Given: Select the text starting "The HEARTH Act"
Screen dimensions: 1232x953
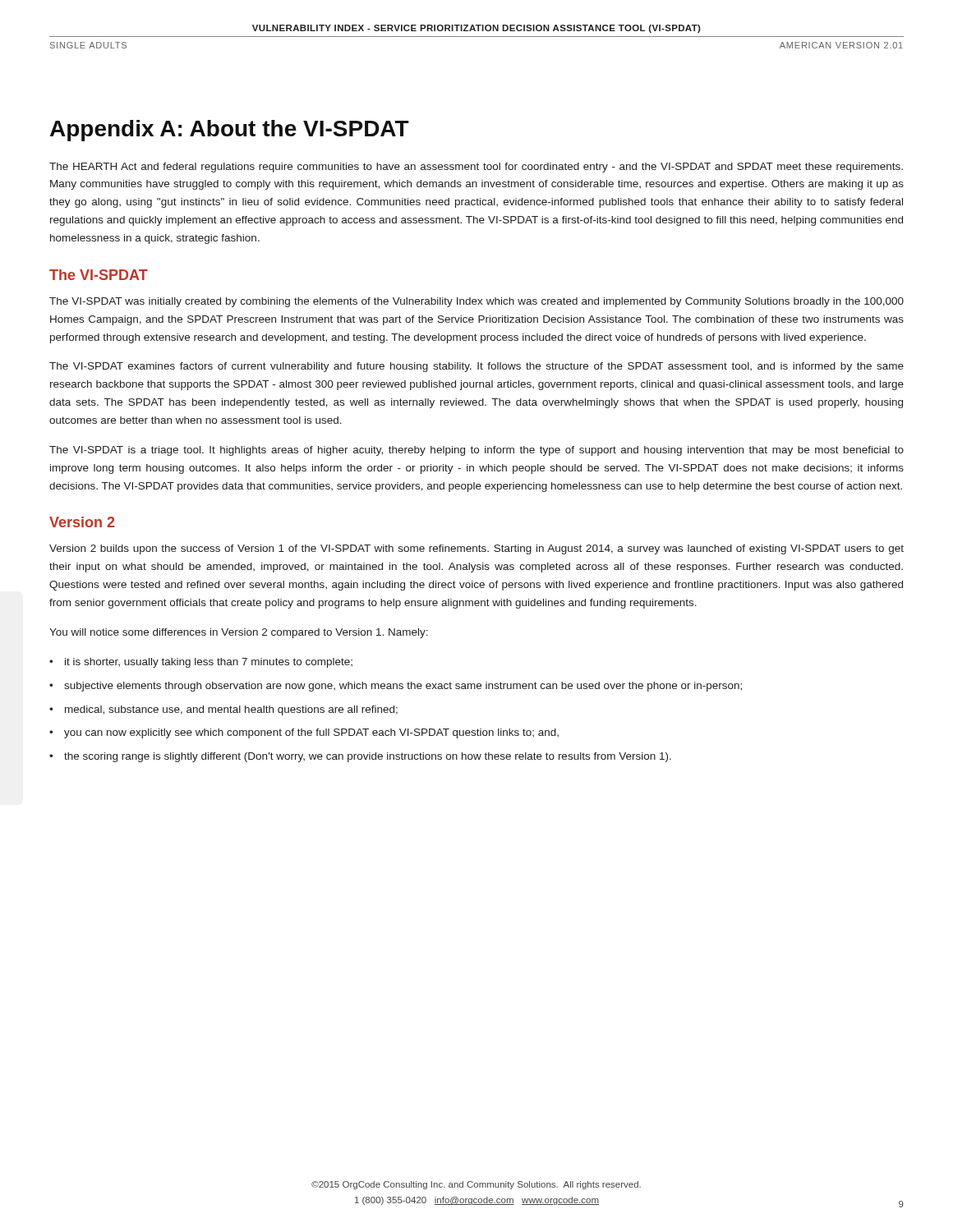Looking at the screenshot, I should pyautogui.click(x=476, y=202).
